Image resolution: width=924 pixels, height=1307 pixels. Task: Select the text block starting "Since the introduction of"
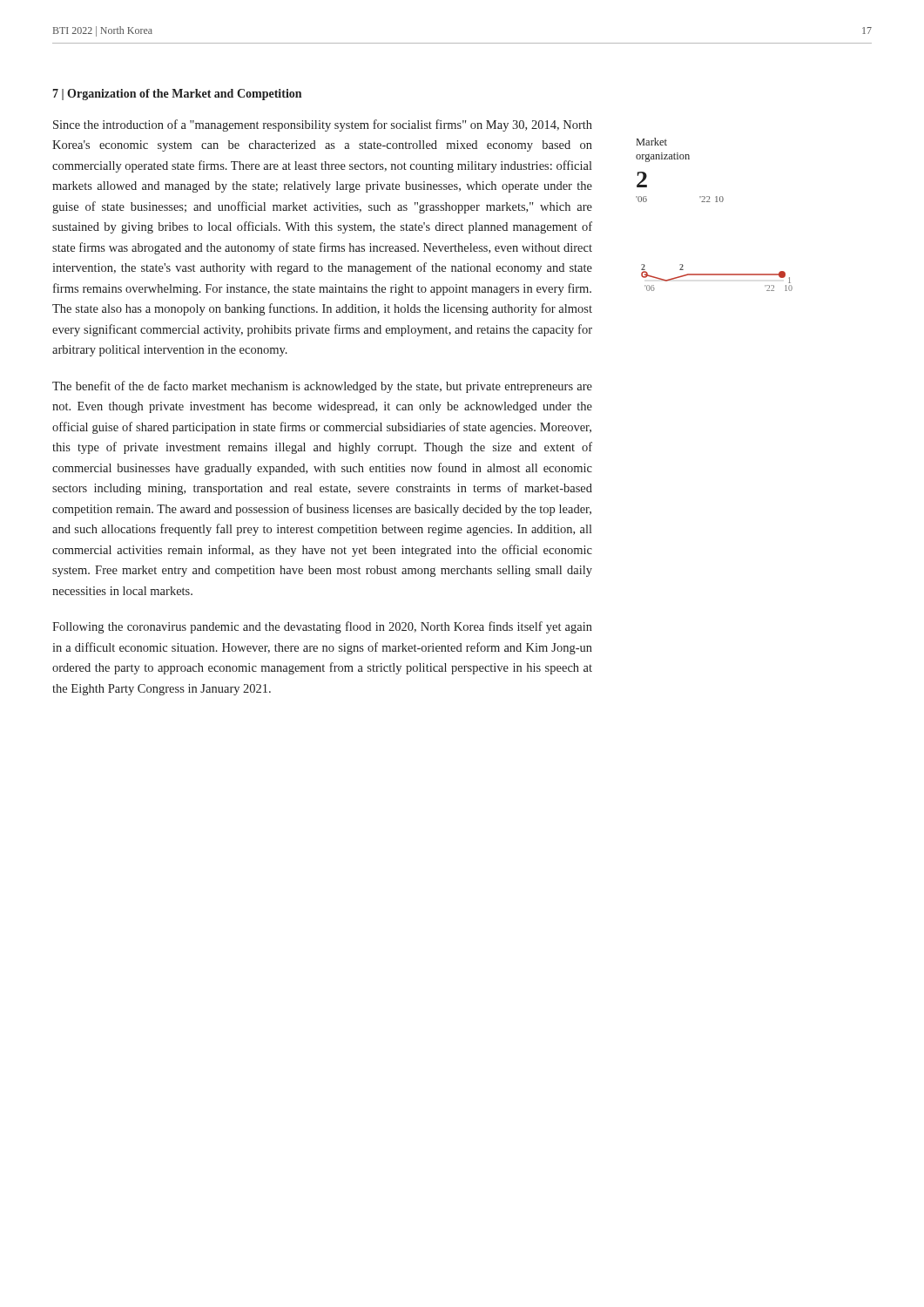tap(322, 237)
